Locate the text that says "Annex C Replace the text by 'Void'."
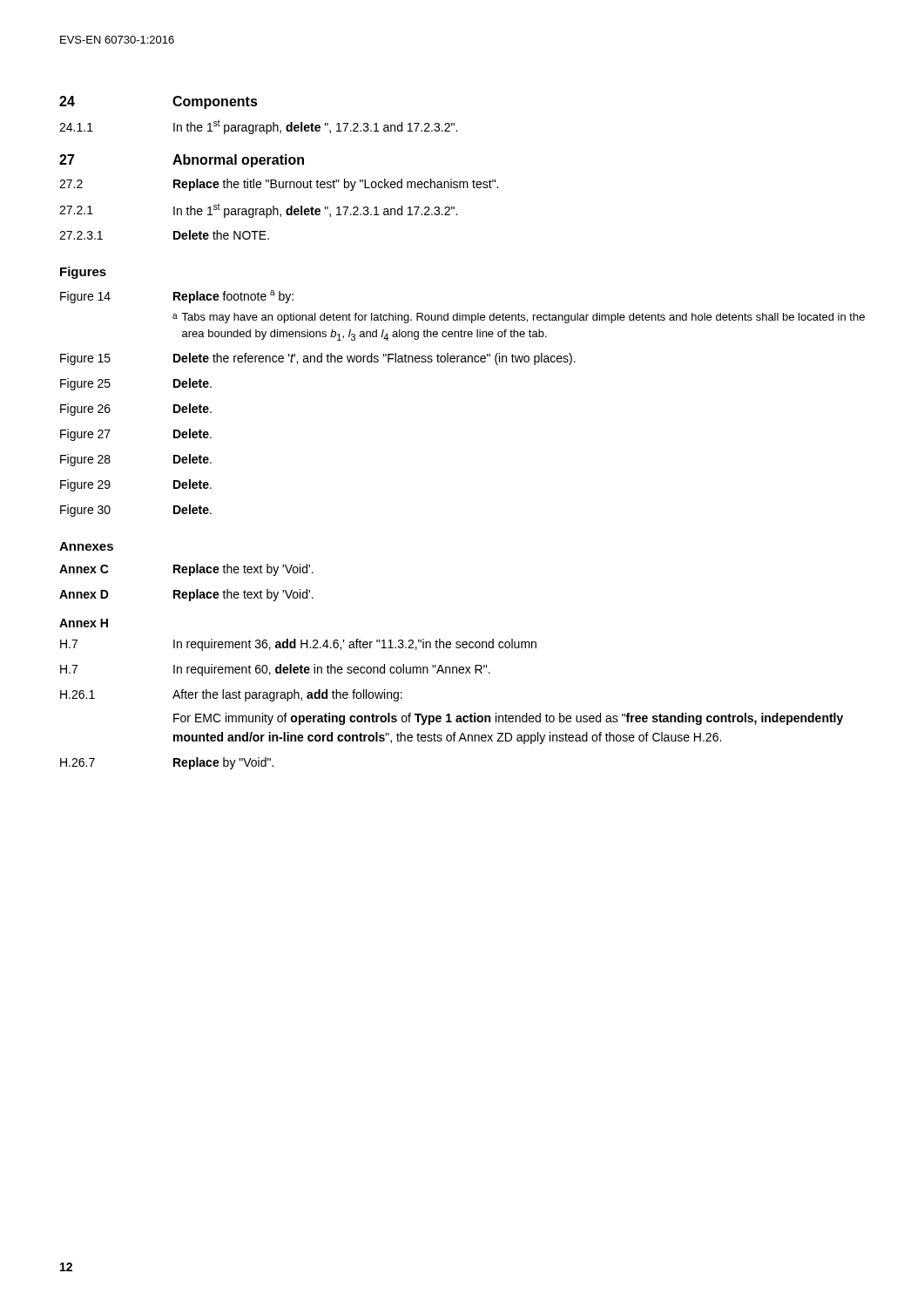The width and height of the screenshot is (924, 1307). click(186, 570)
